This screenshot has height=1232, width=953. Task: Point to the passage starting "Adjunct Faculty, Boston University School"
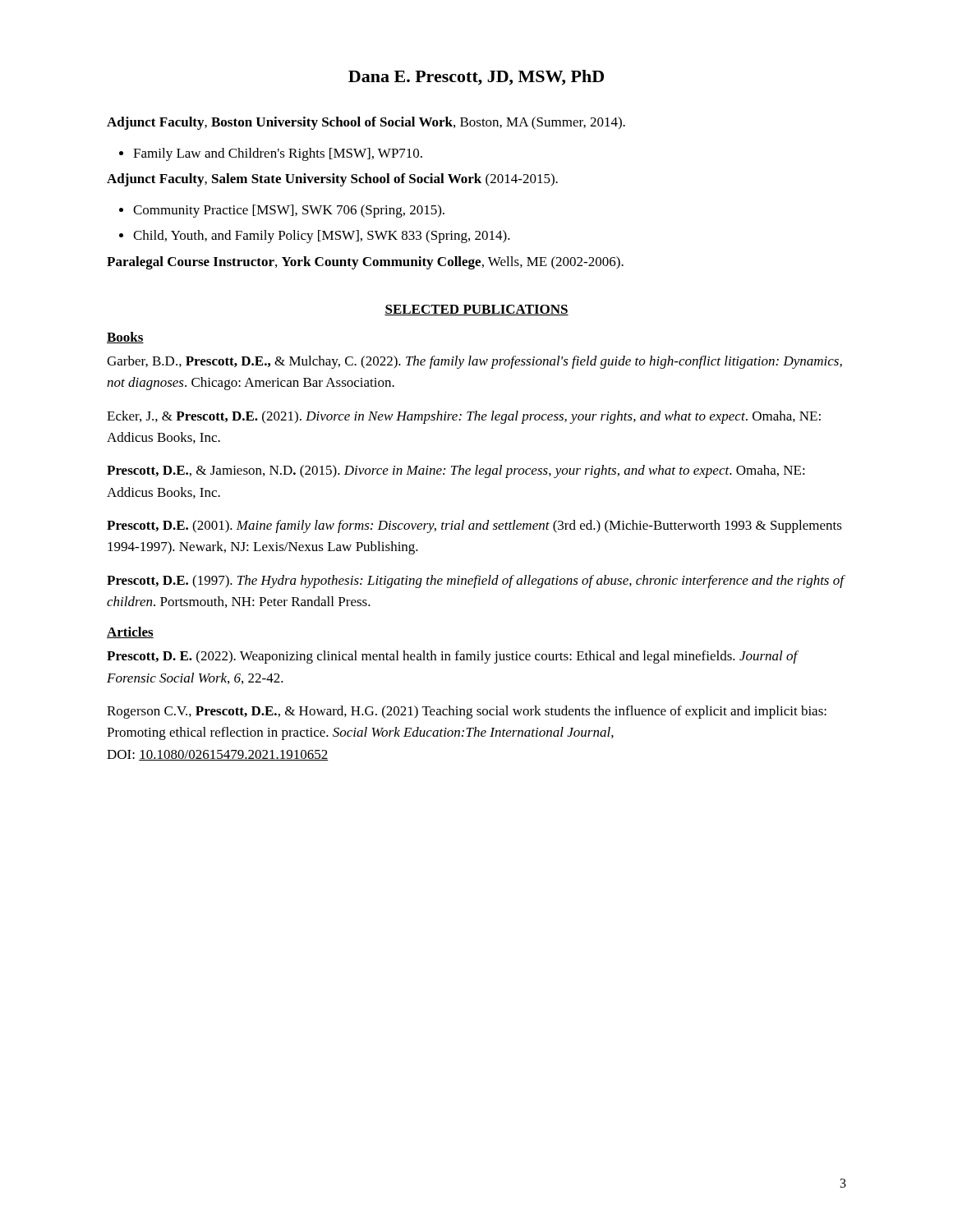pyautogui.click(x=476, y=122)
